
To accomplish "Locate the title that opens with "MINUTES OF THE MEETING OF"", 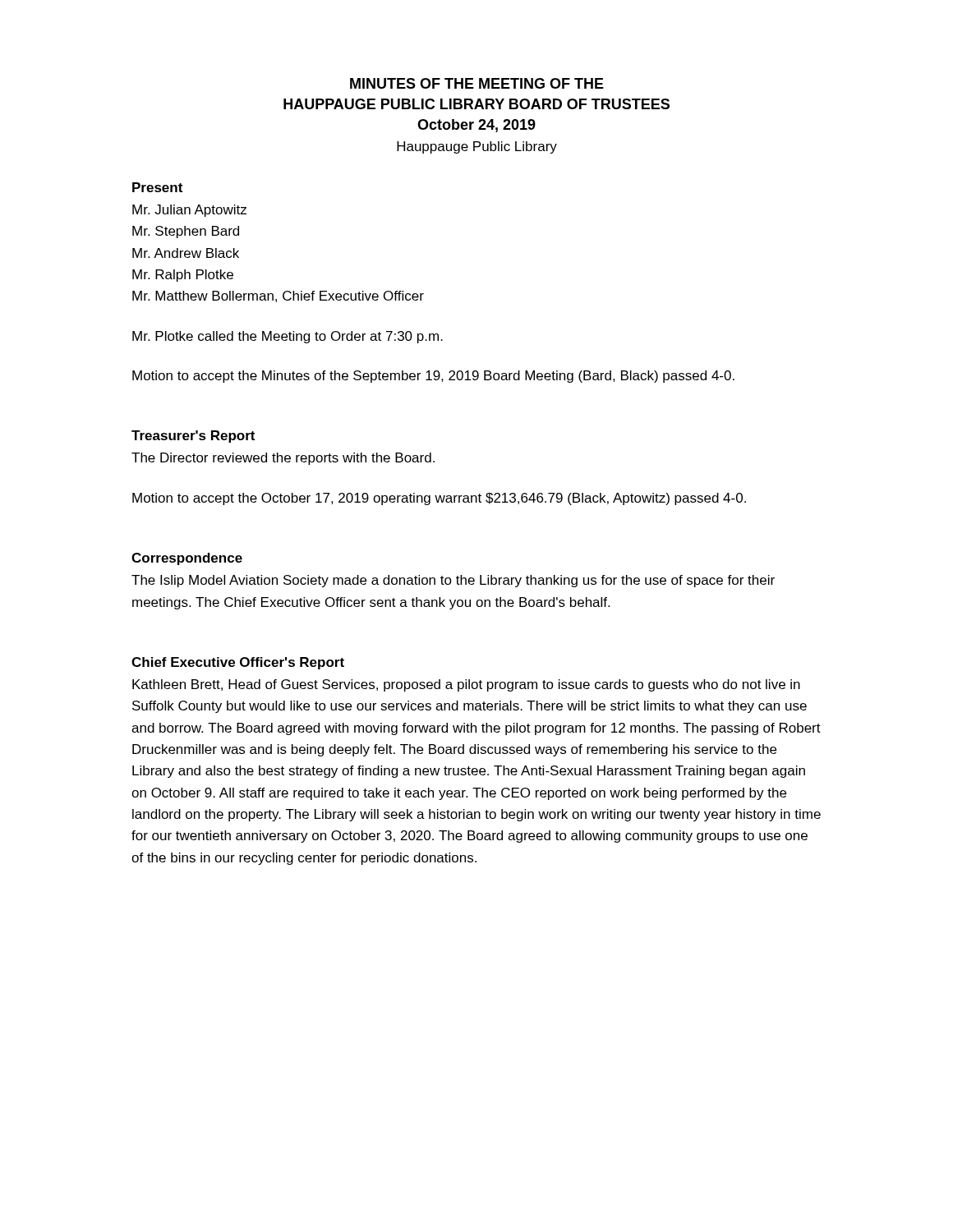I will (476, 115).
